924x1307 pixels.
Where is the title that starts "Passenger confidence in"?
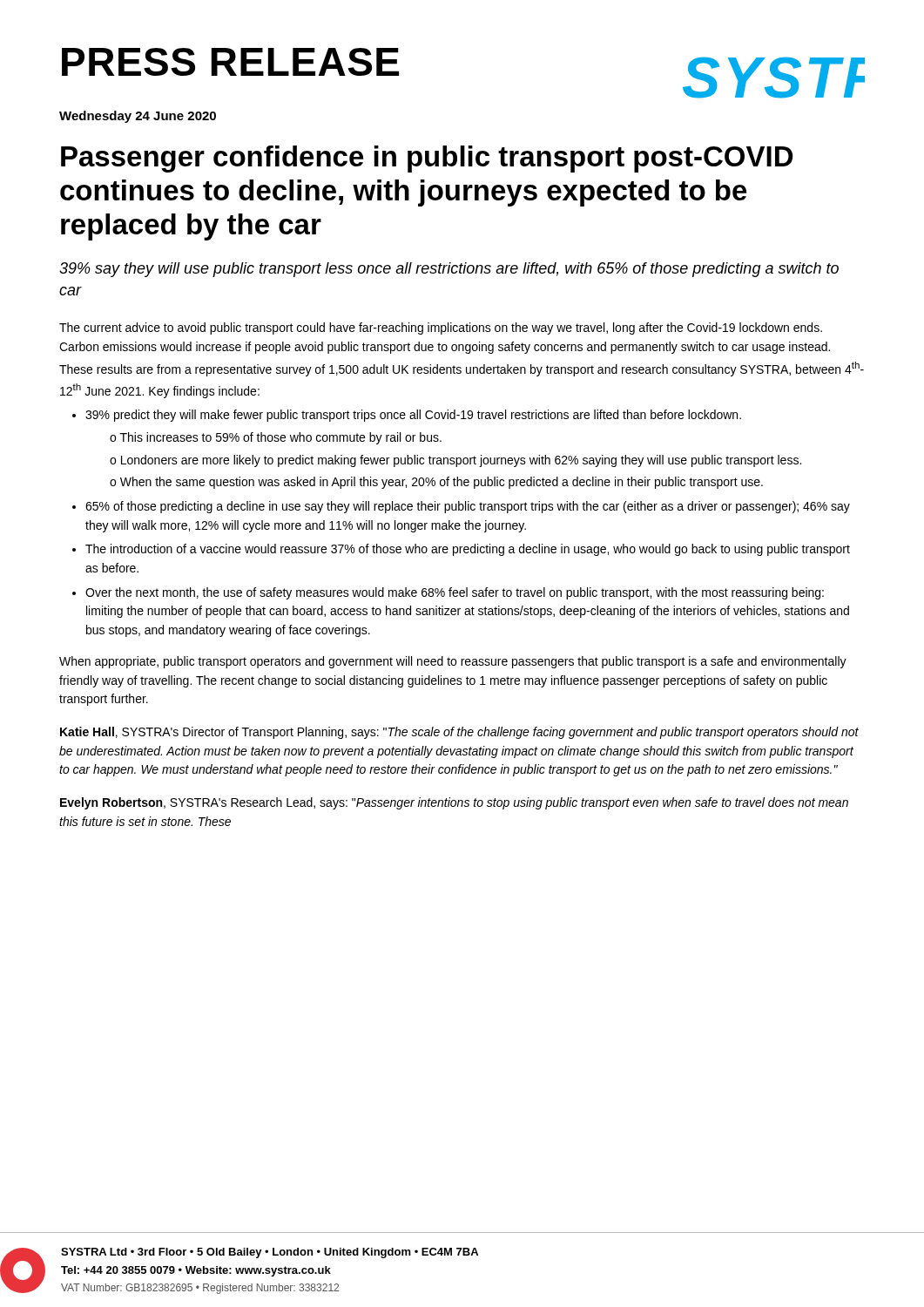click(x=462, y=191)
